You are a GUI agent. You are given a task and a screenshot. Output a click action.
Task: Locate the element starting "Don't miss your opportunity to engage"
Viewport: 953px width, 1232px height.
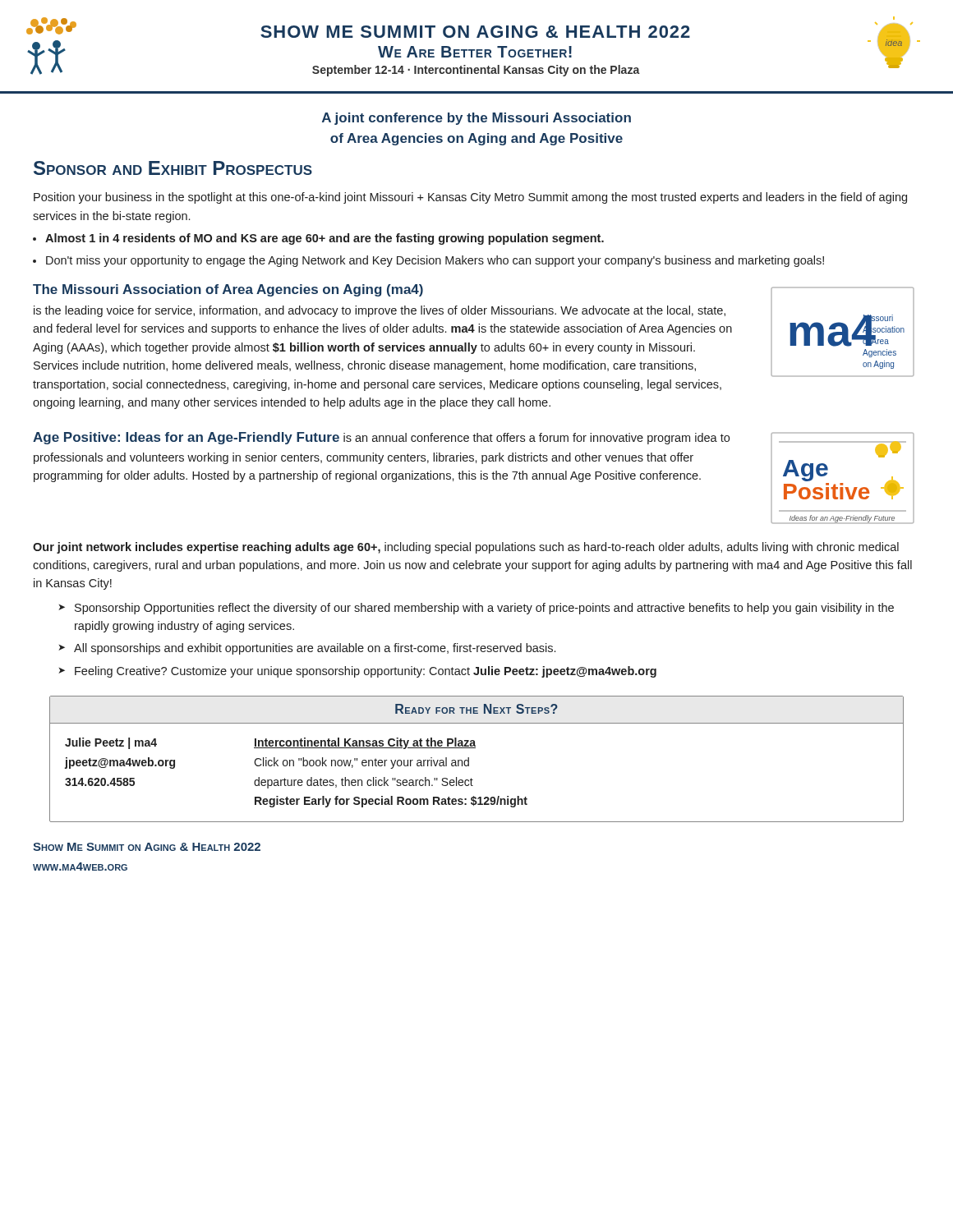coord(435,260)
